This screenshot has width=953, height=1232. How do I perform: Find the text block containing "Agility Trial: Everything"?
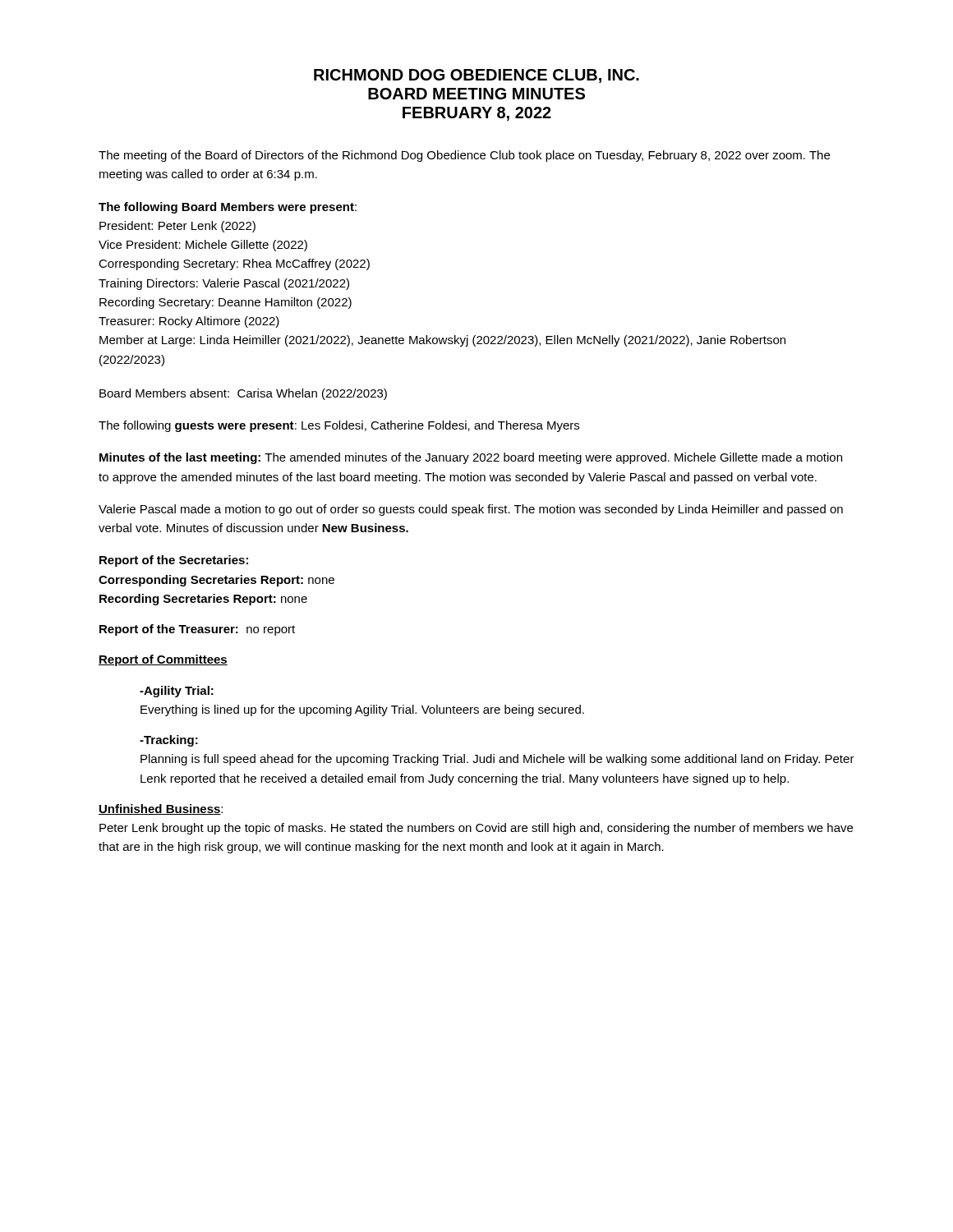pos(362,699)
